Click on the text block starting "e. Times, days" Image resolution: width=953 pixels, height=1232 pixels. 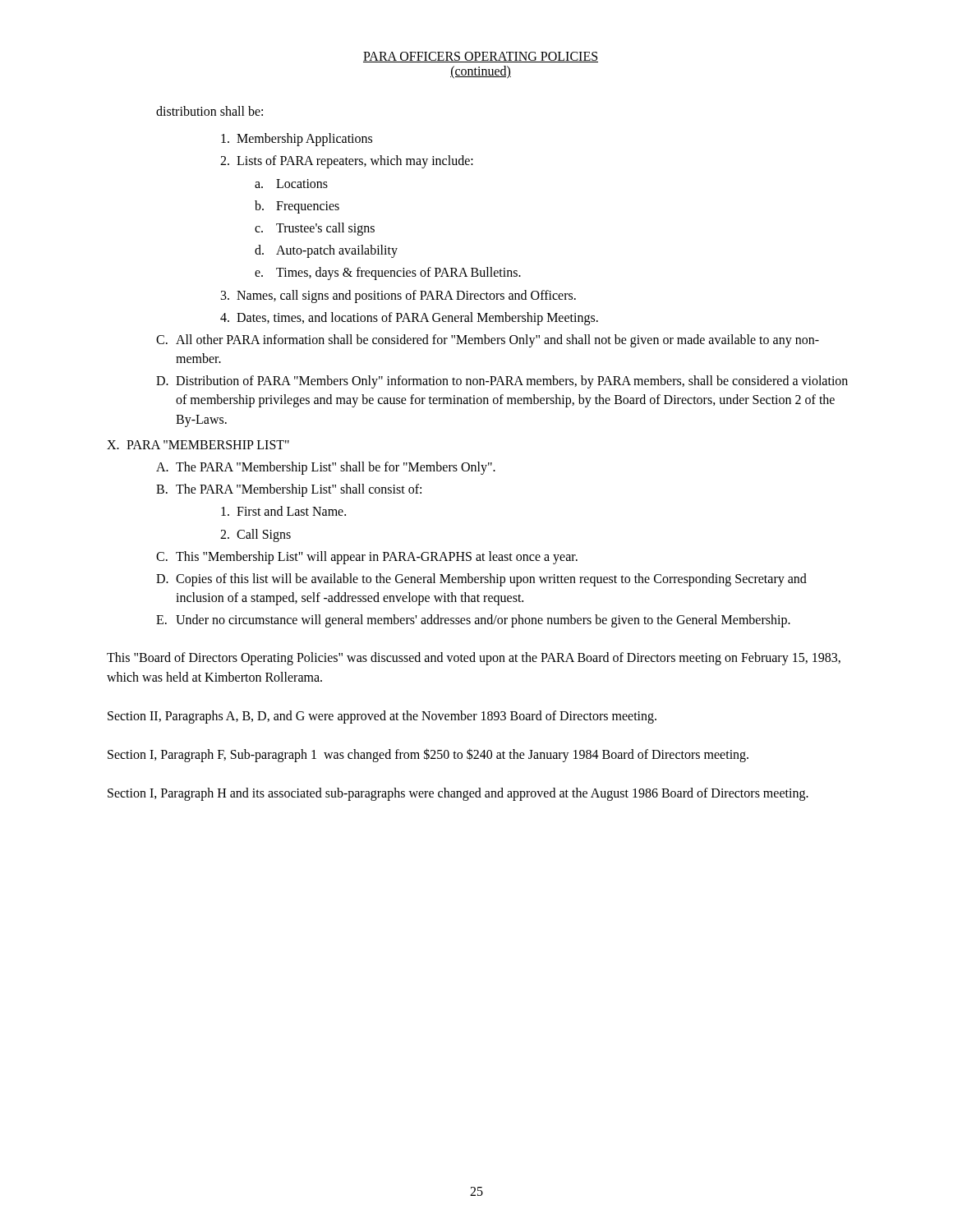click(x=388, y=273)
